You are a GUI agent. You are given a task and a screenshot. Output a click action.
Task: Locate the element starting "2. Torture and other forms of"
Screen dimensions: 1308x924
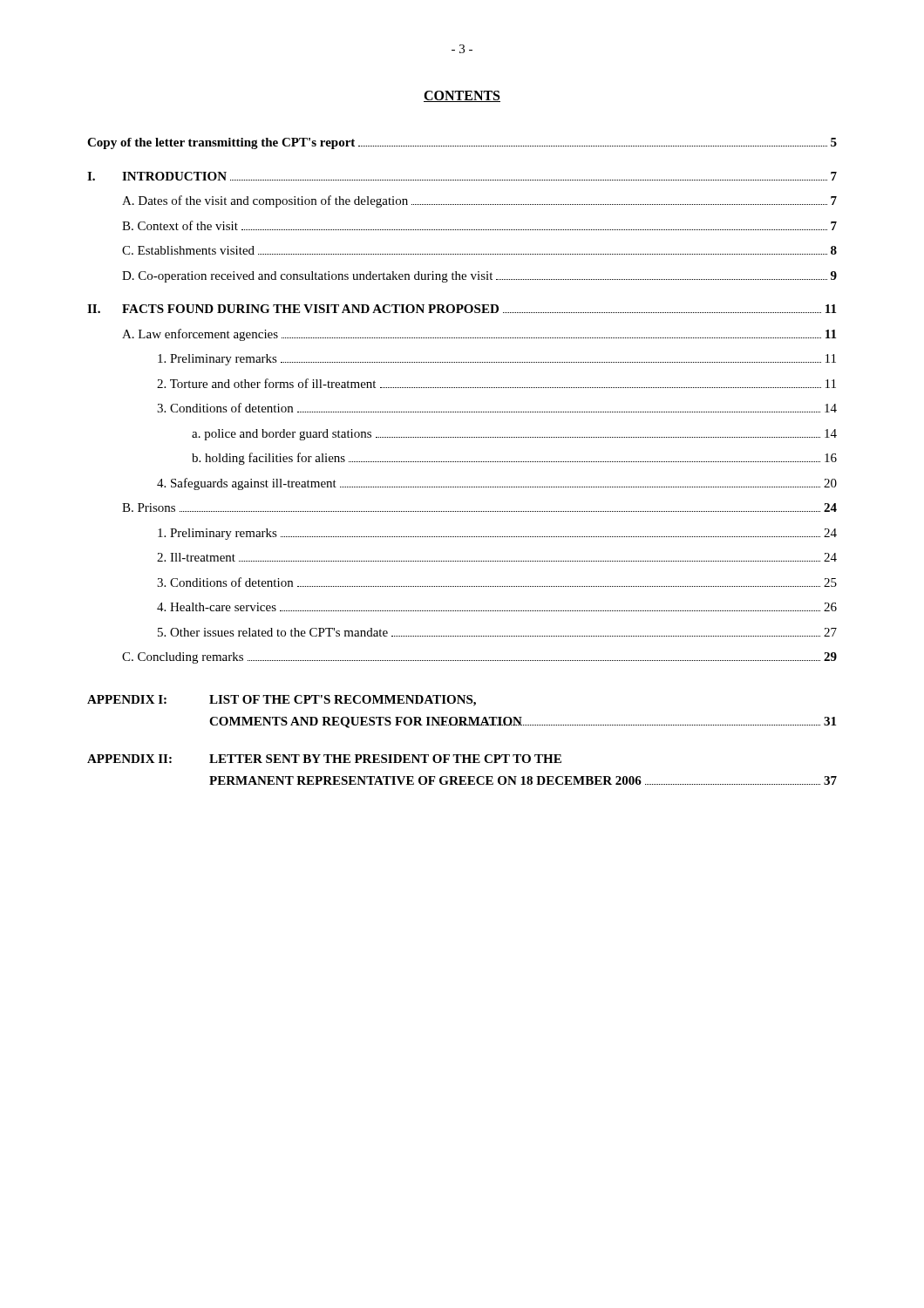(497, 384)
